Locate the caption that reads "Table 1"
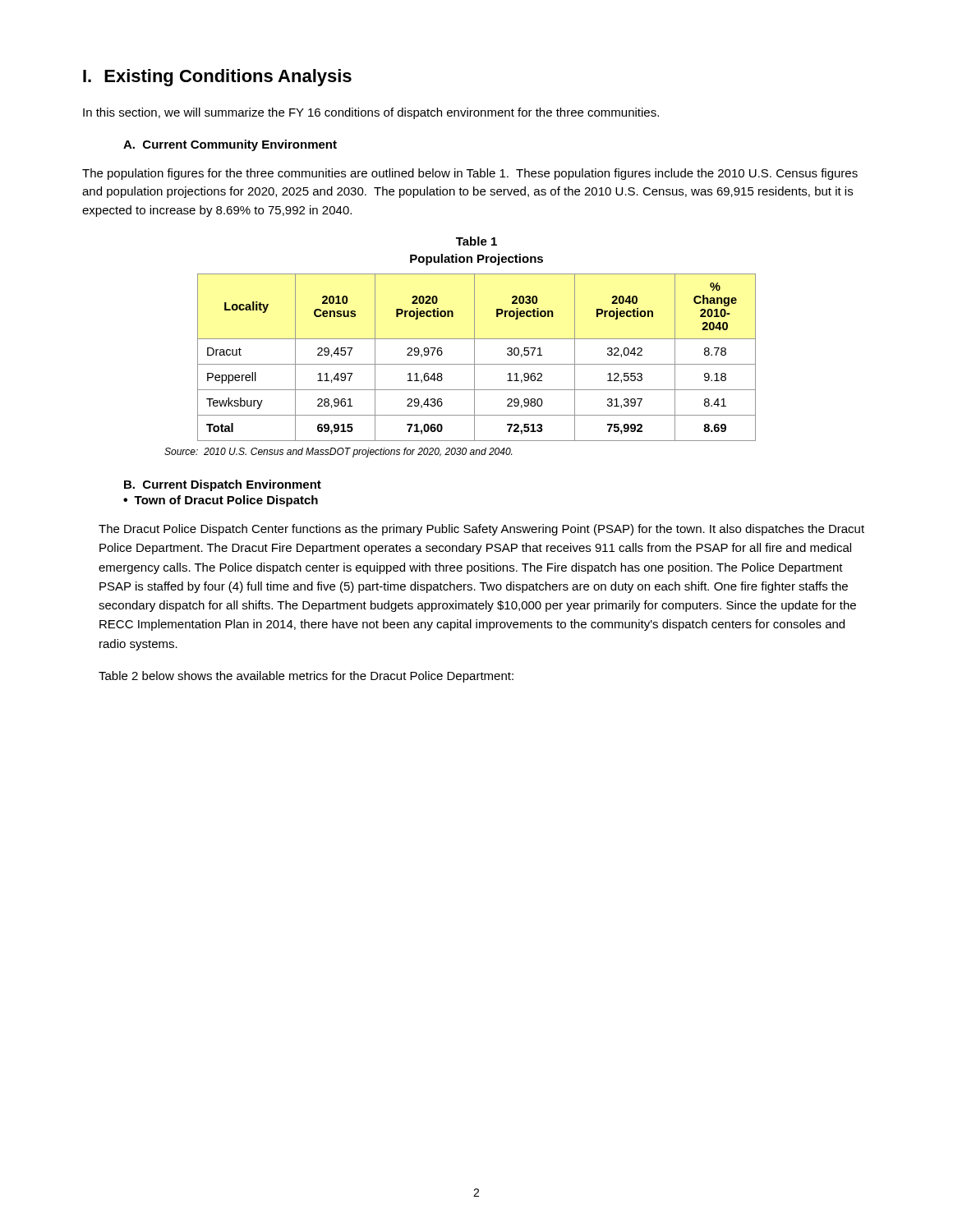Screen dimensions: 1232x953 tap(476, 241)
